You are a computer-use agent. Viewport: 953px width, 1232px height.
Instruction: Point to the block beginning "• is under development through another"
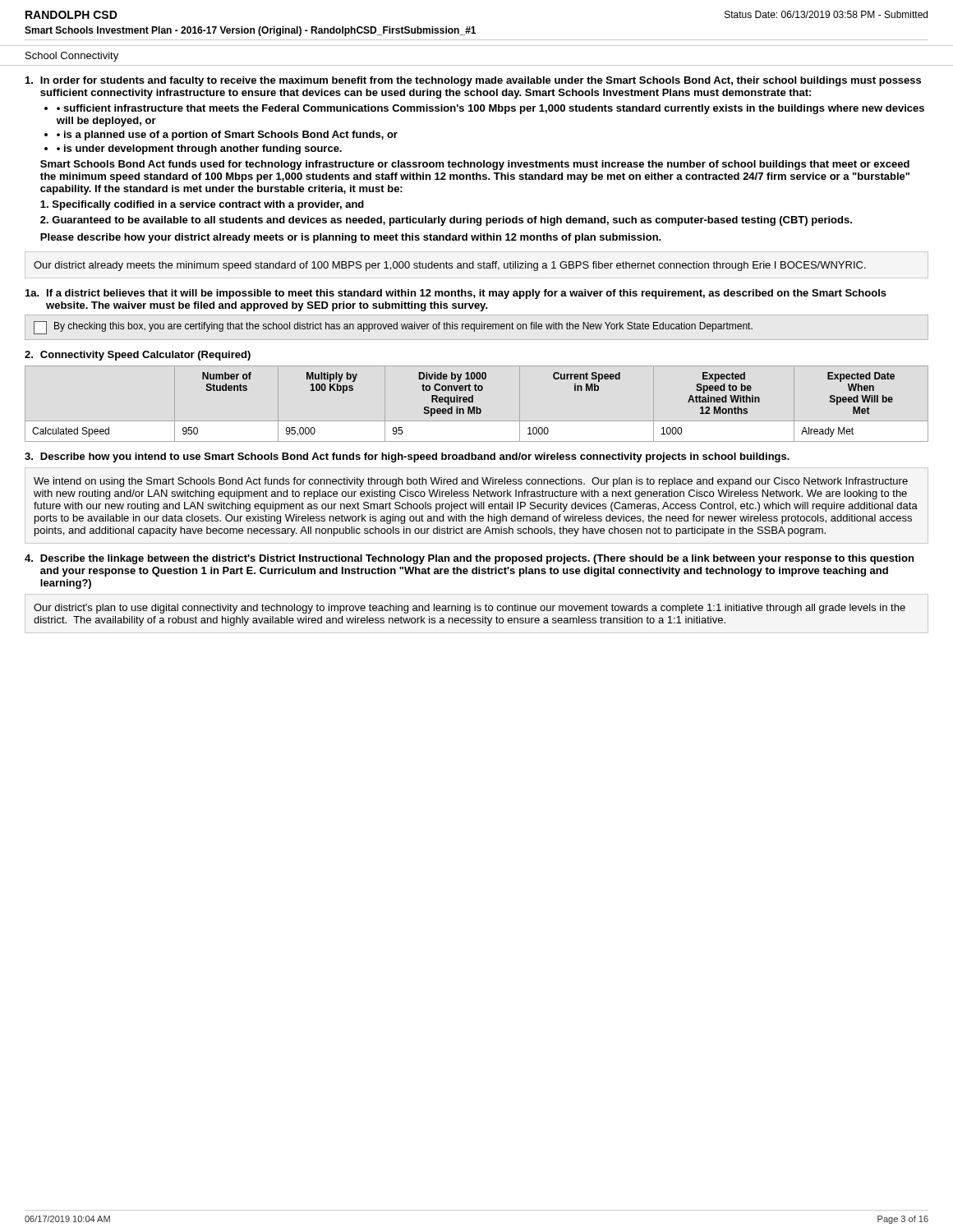(199, 148)
